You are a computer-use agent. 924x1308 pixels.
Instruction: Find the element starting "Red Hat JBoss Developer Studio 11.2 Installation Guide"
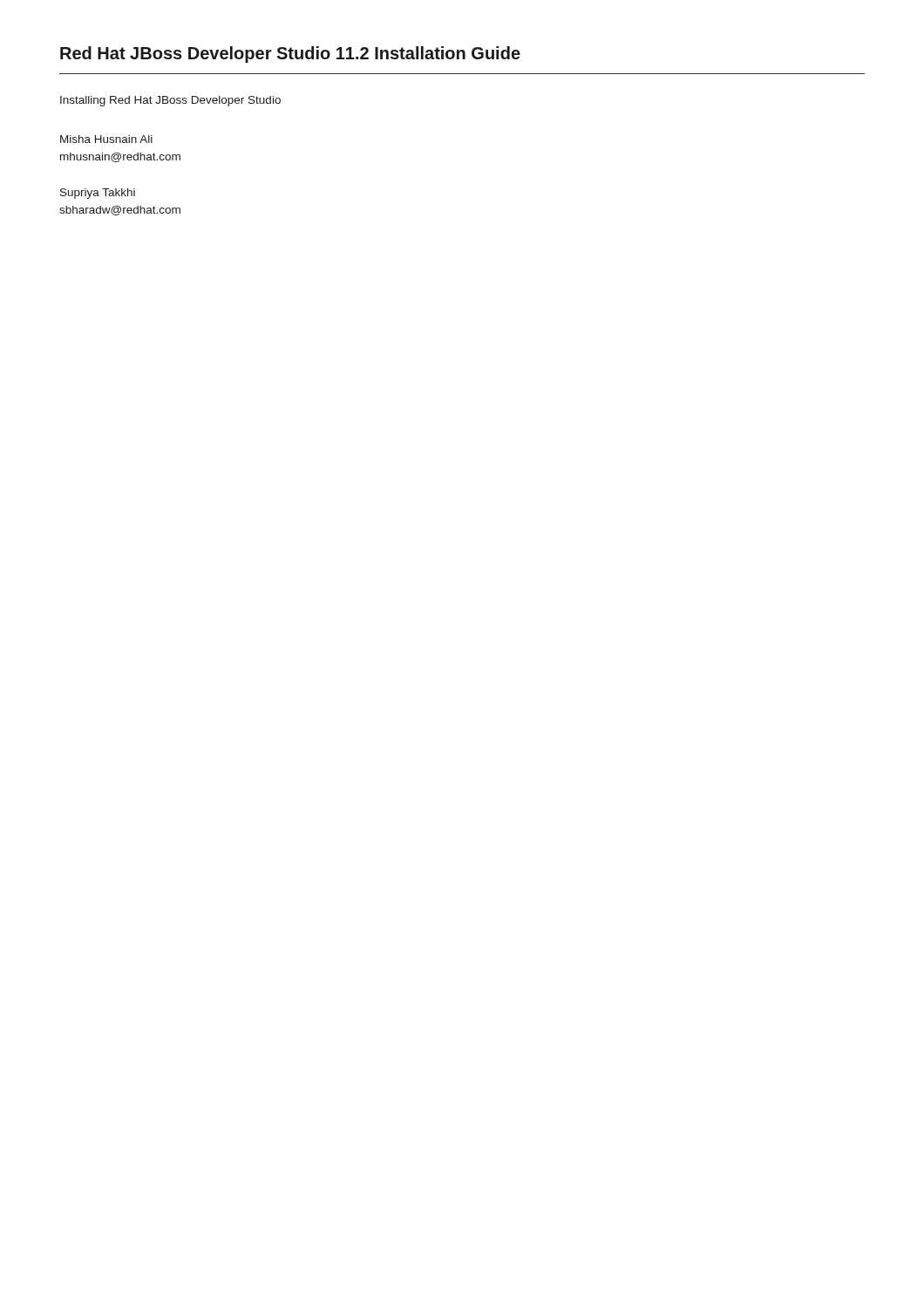click(290, 53)
